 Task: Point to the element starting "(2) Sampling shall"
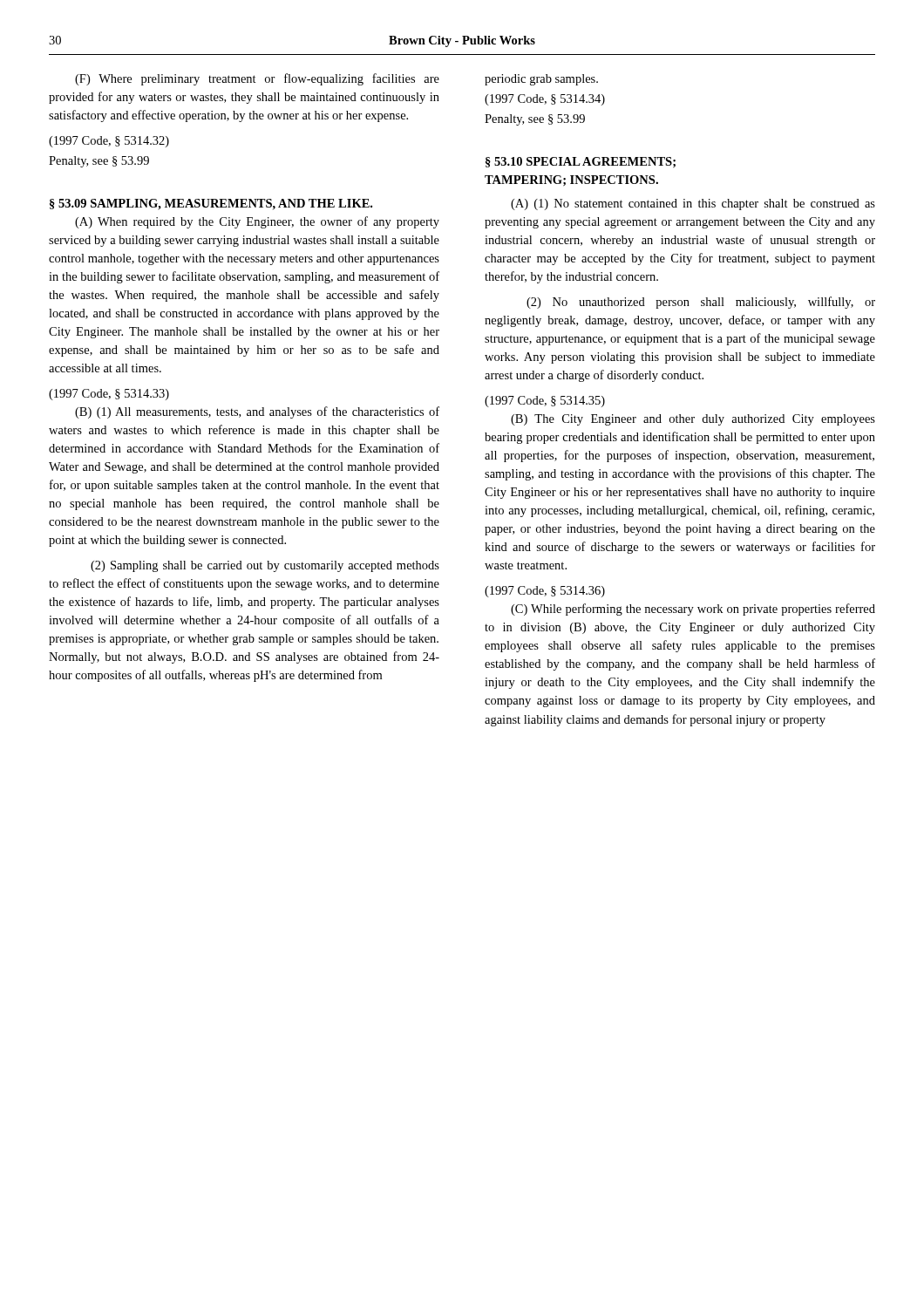click(x=244, y=621)
